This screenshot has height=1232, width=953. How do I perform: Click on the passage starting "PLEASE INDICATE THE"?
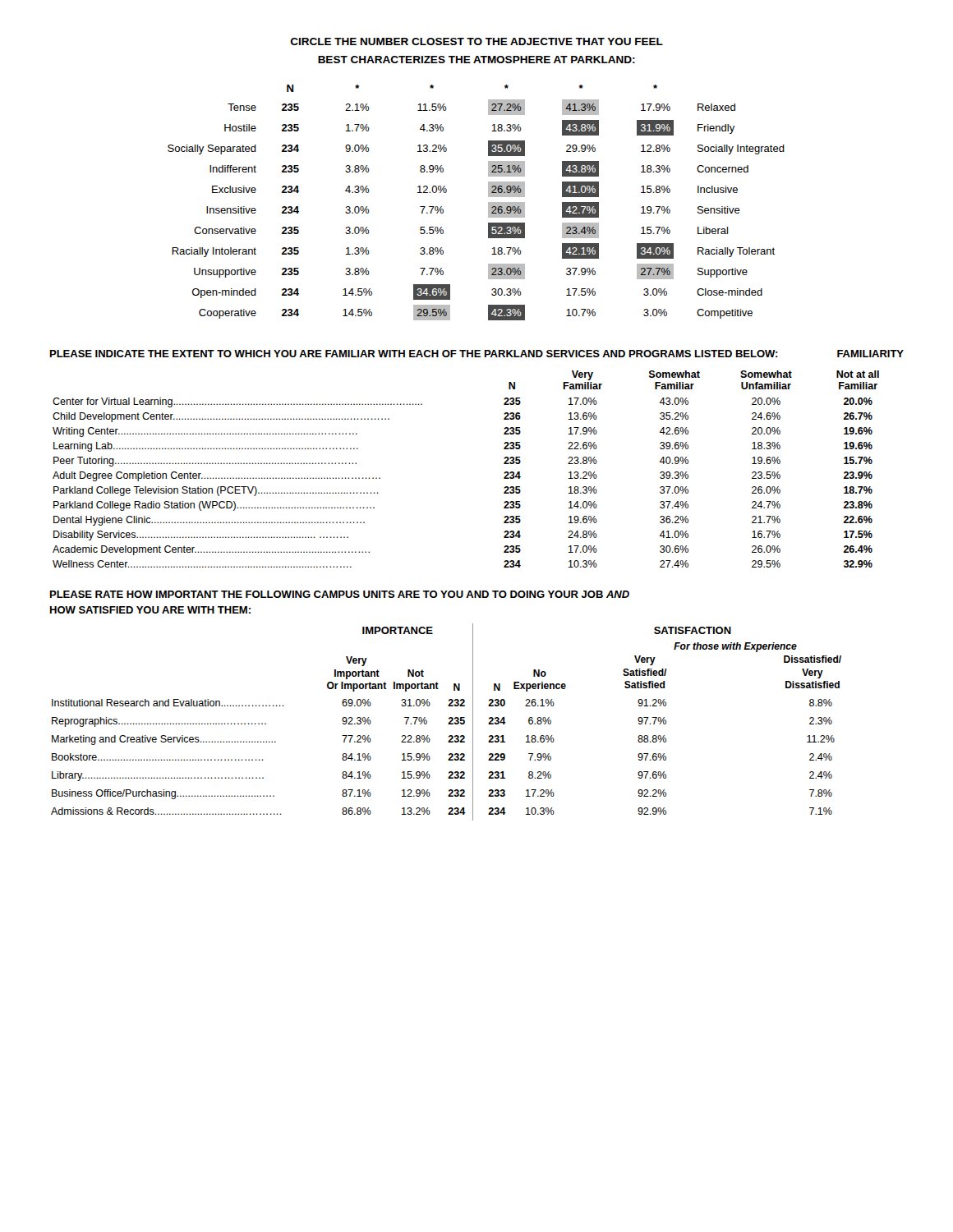pos(476,354)
